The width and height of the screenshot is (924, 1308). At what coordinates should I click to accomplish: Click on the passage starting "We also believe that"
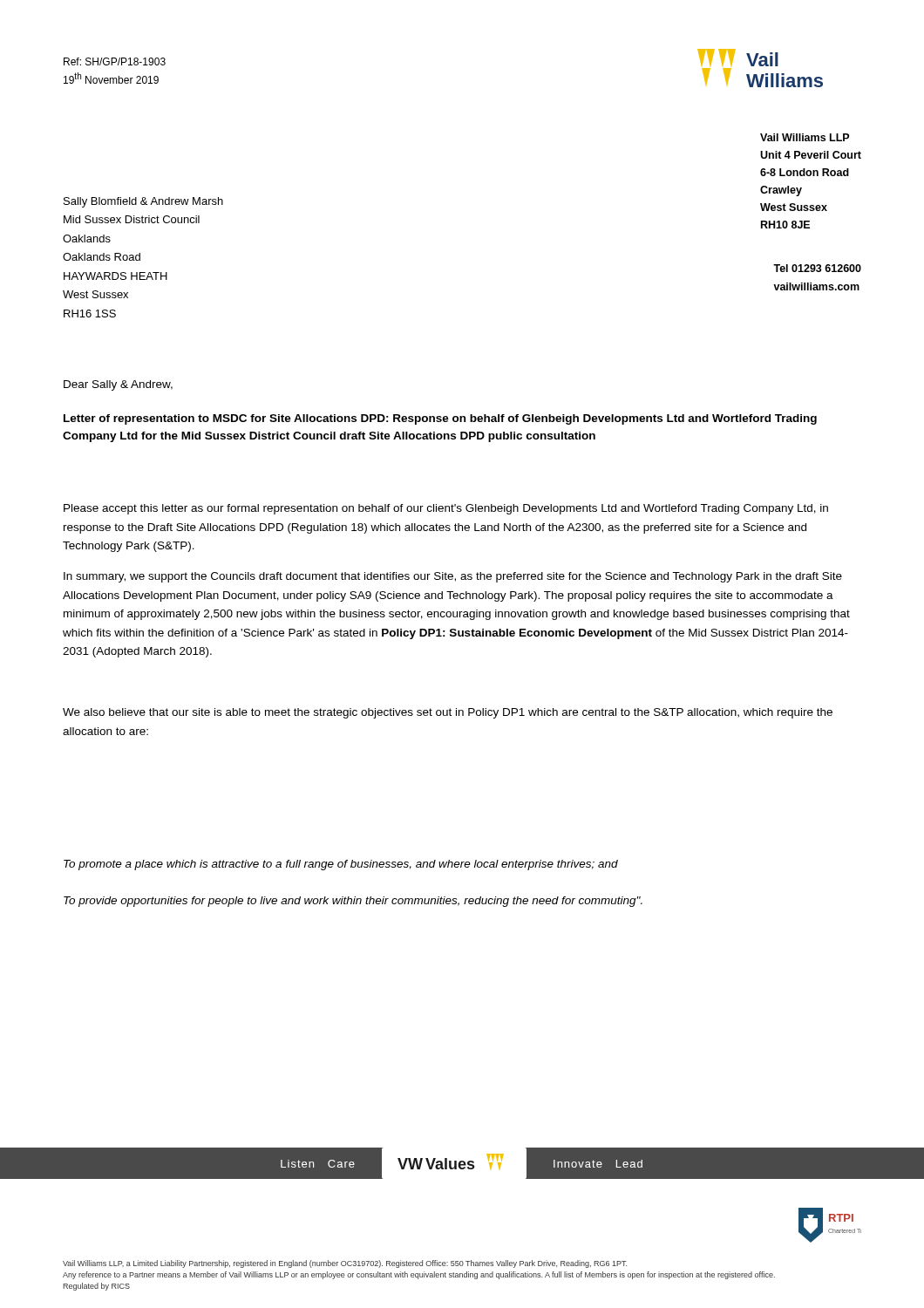point(448,721)
